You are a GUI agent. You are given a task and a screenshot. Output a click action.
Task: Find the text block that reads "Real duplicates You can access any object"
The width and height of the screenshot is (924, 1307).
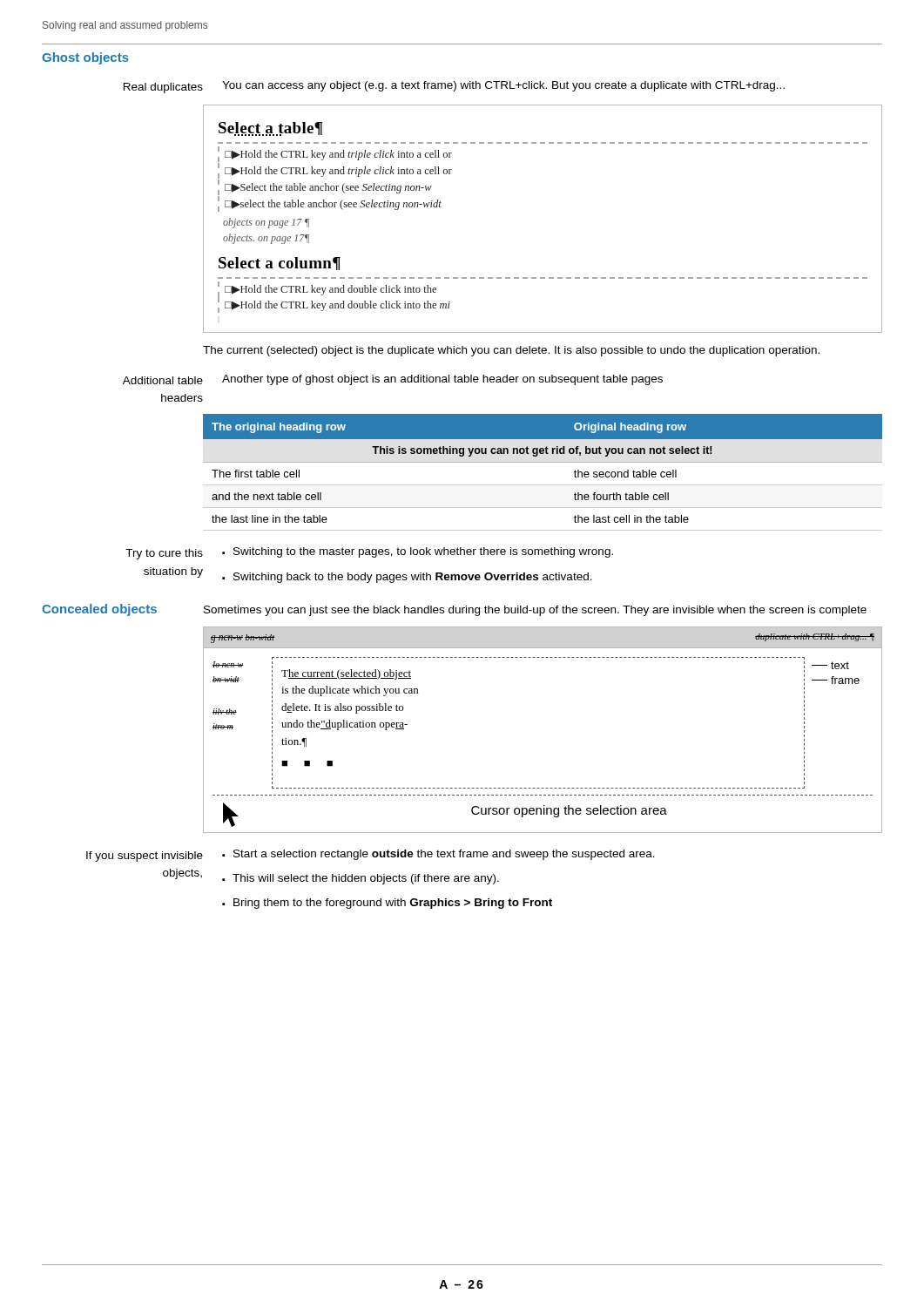click(x=462, y=86)
